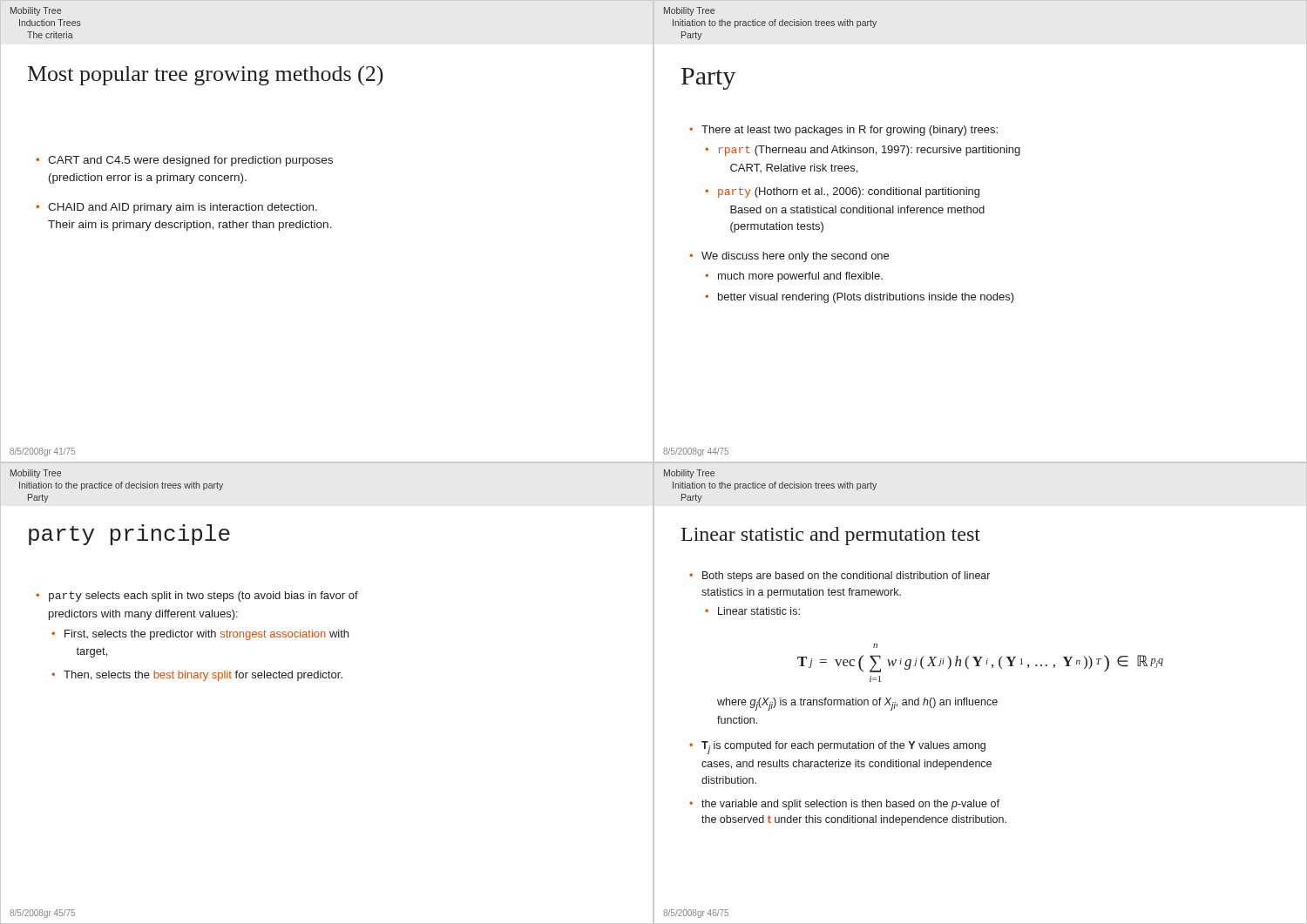
Task: Point to the region starting "We discuss here"
Action: (795, 257)
